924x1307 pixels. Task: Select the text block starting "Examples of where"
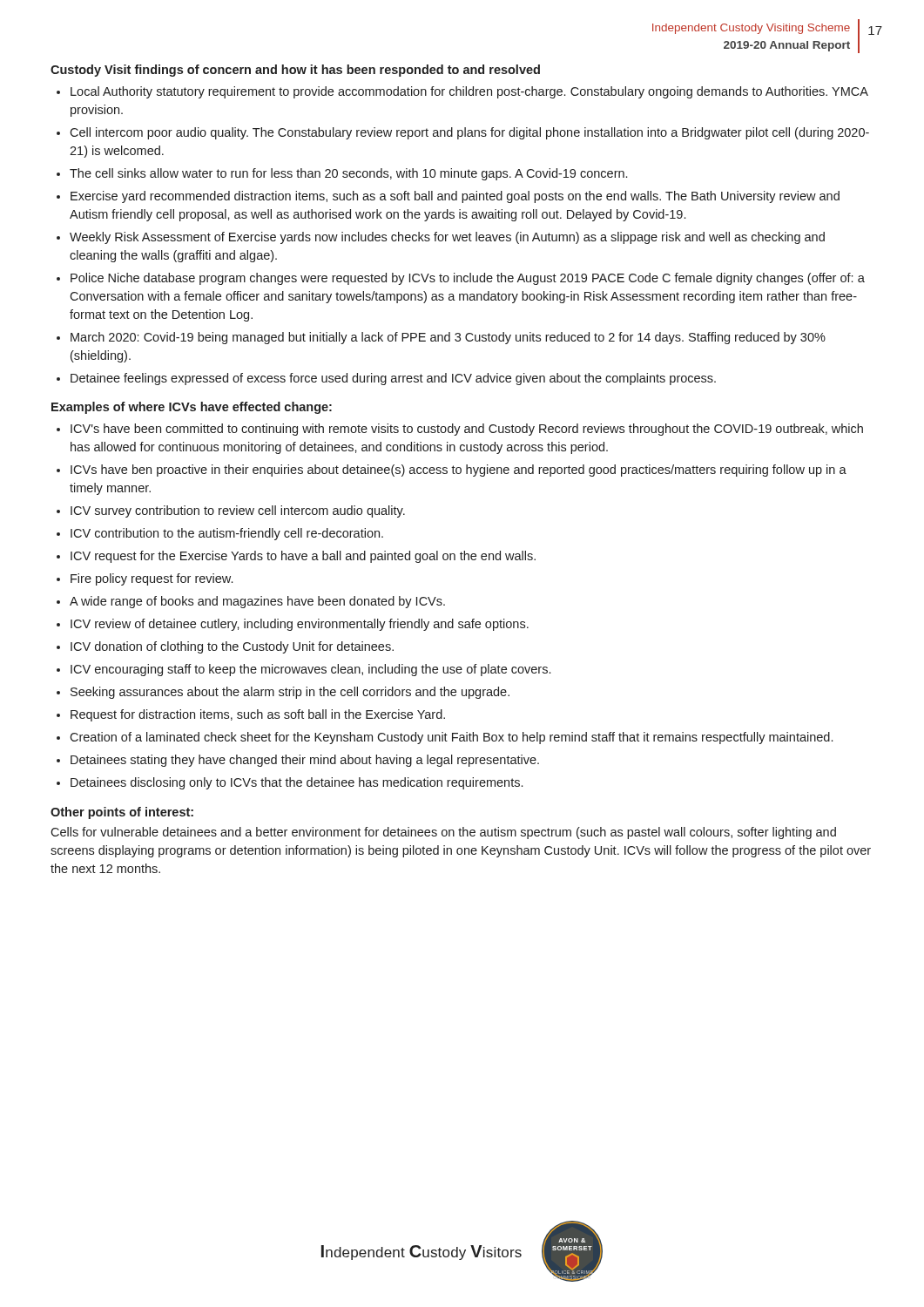tap(192, 407)
